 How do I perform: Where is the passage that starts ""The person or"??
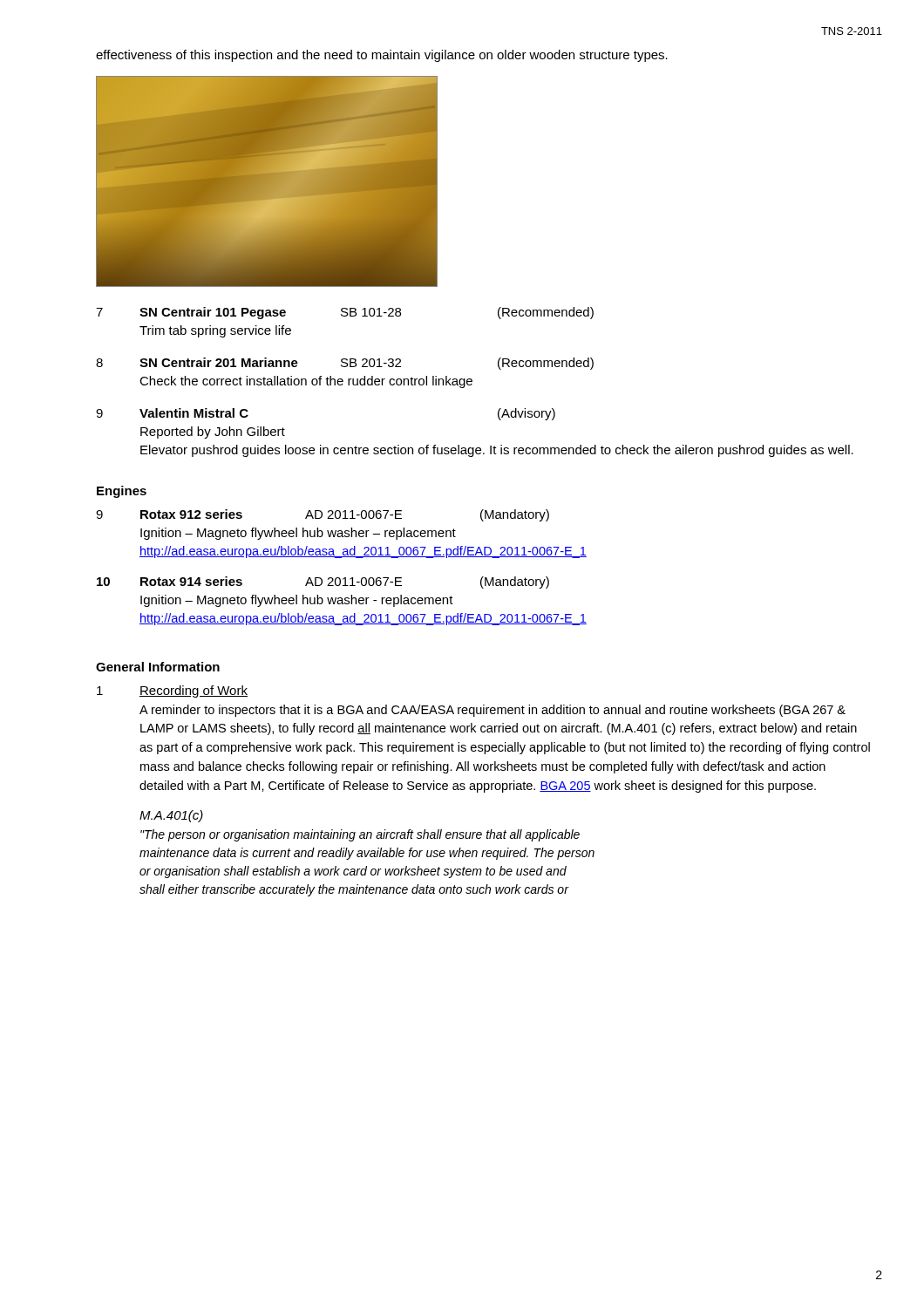(367, 862)
